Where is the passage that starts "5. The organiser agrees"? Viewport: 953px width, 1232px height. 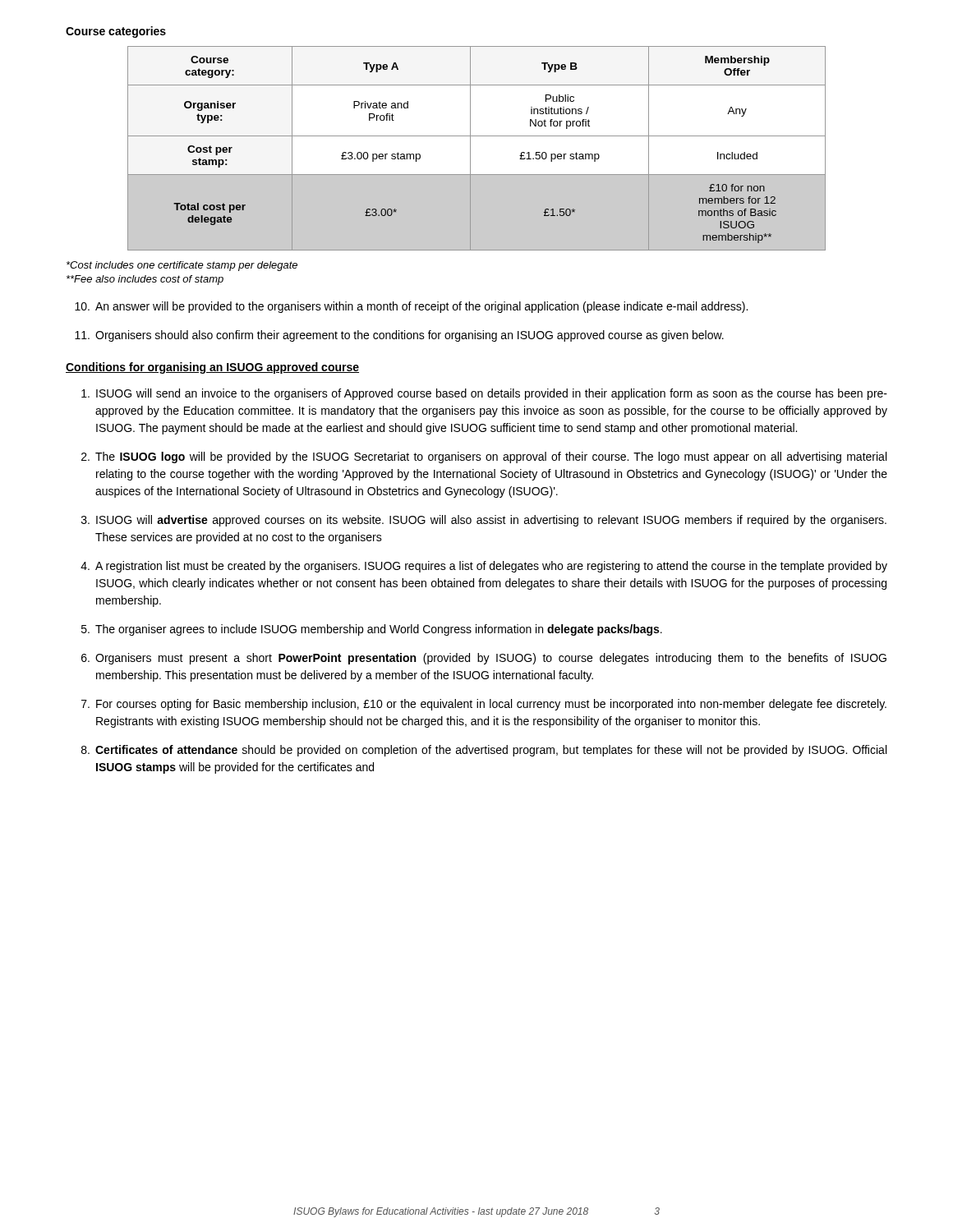coord(476,630)
